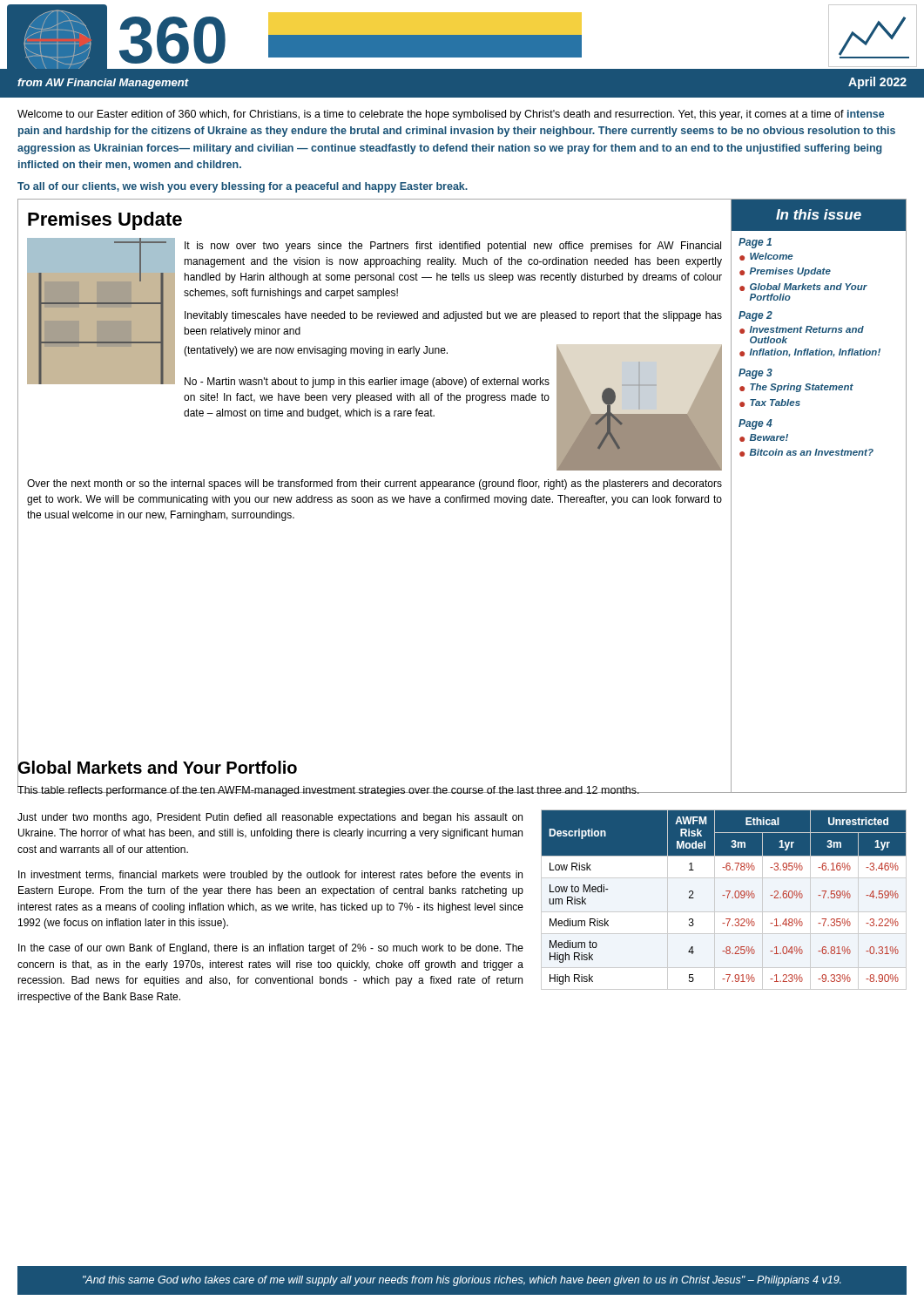The image size is (924, 1307).
Task: Navigate to the block starting "●The Spring Statement"
Action: (x=796, y=389)
